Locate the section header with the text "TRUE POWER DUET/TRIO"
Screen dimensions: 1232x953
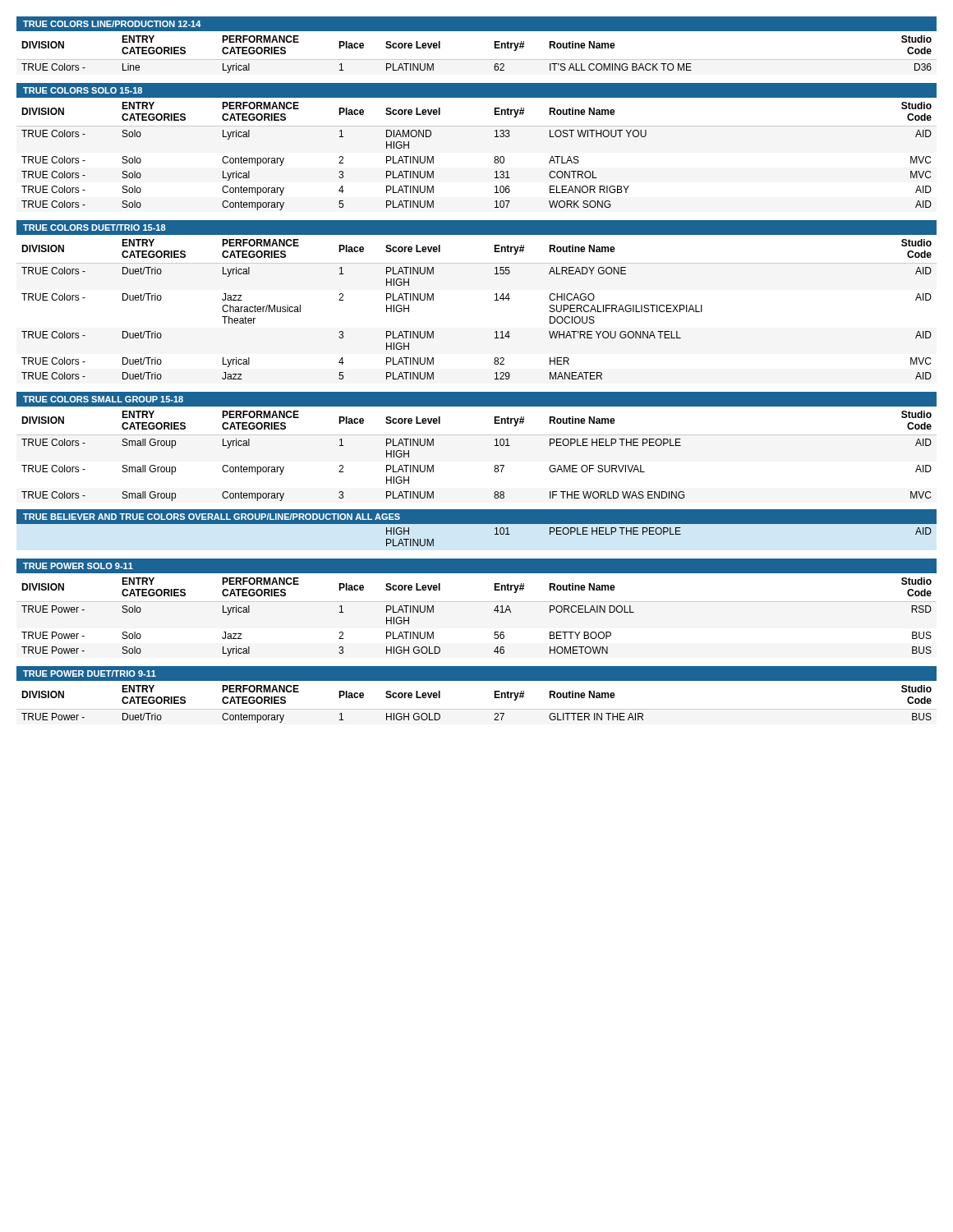(90, 674)
